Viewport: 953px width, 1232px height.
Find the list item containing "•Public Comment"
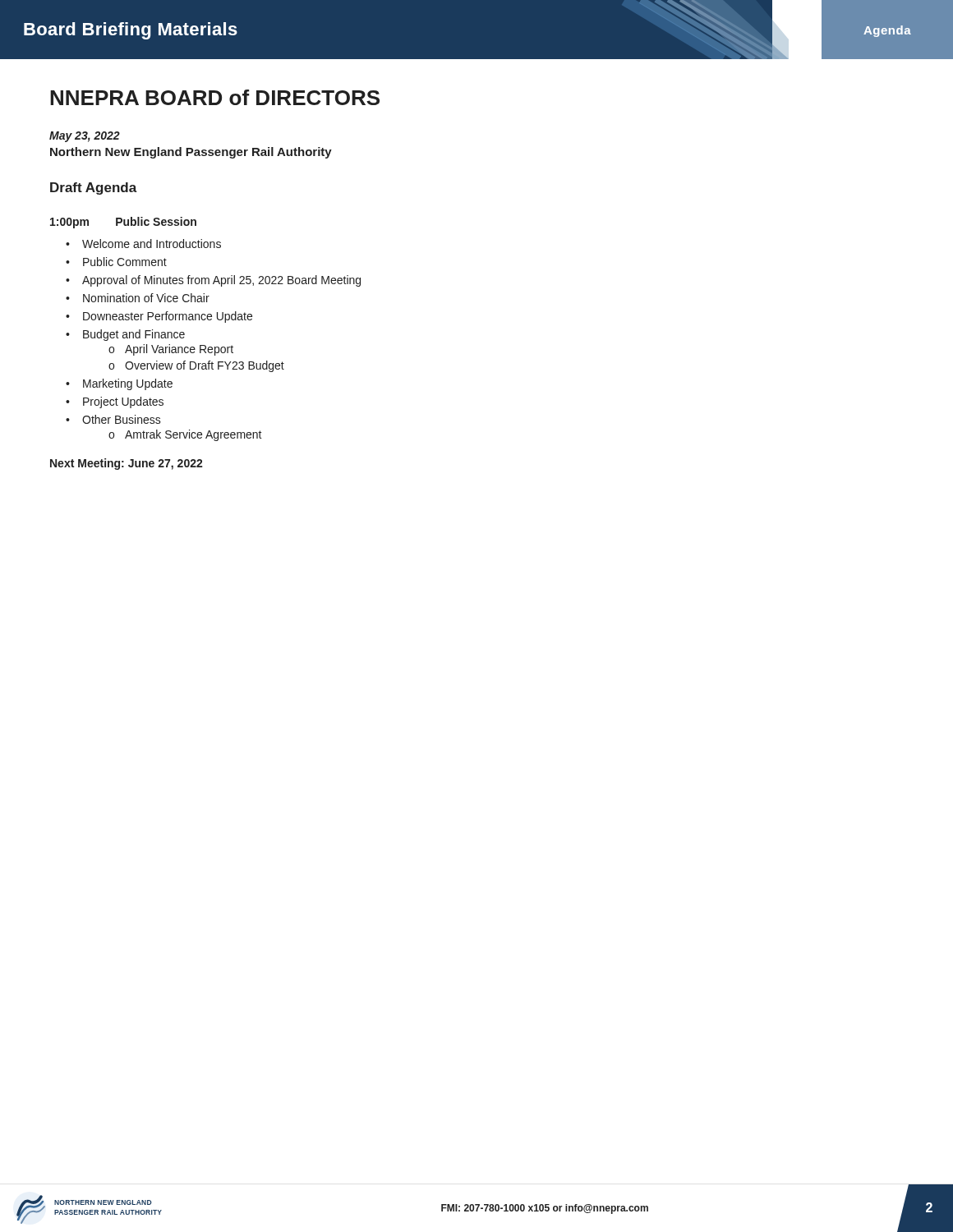[116, 262]
